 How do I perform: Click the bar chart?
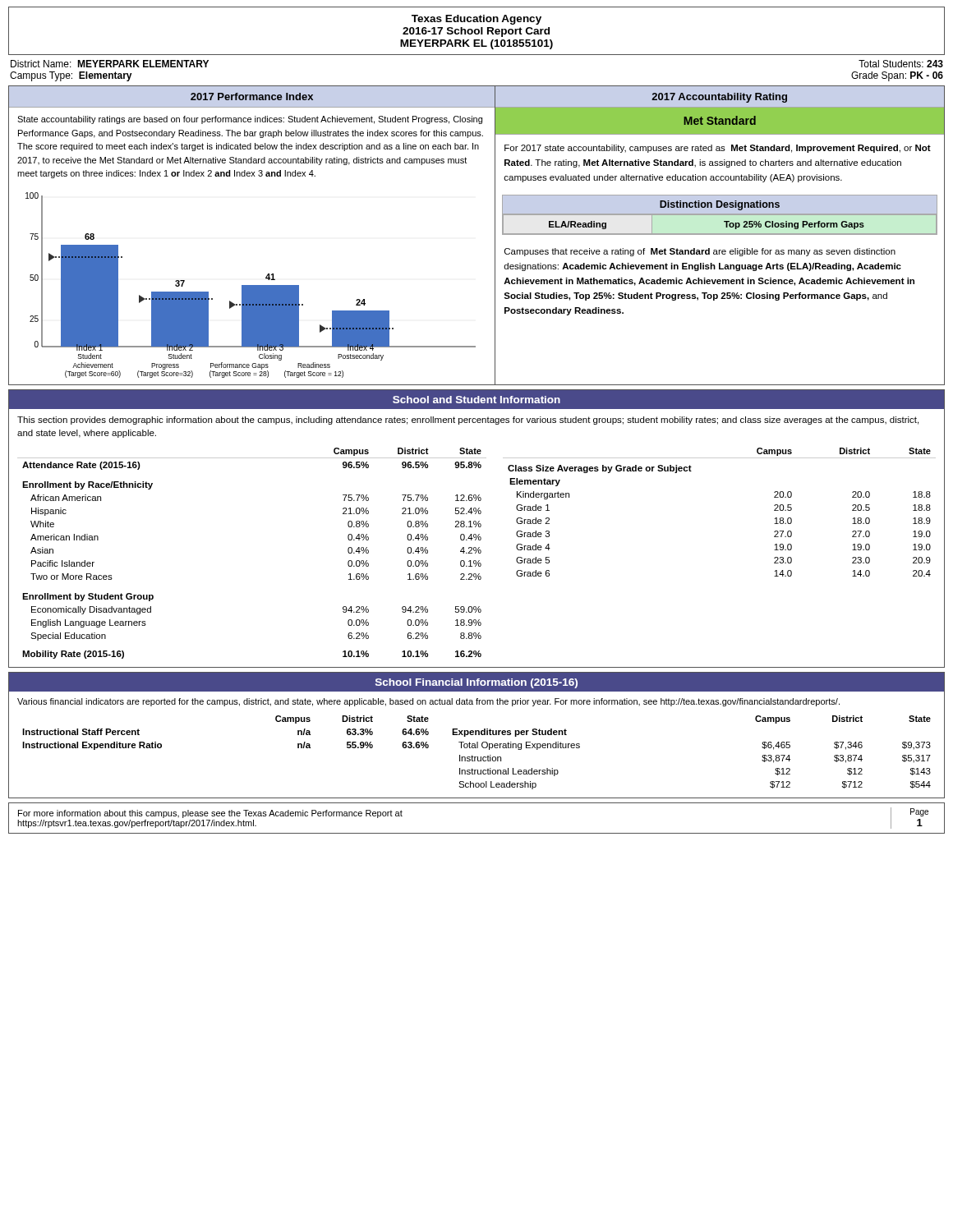(252, 285)
